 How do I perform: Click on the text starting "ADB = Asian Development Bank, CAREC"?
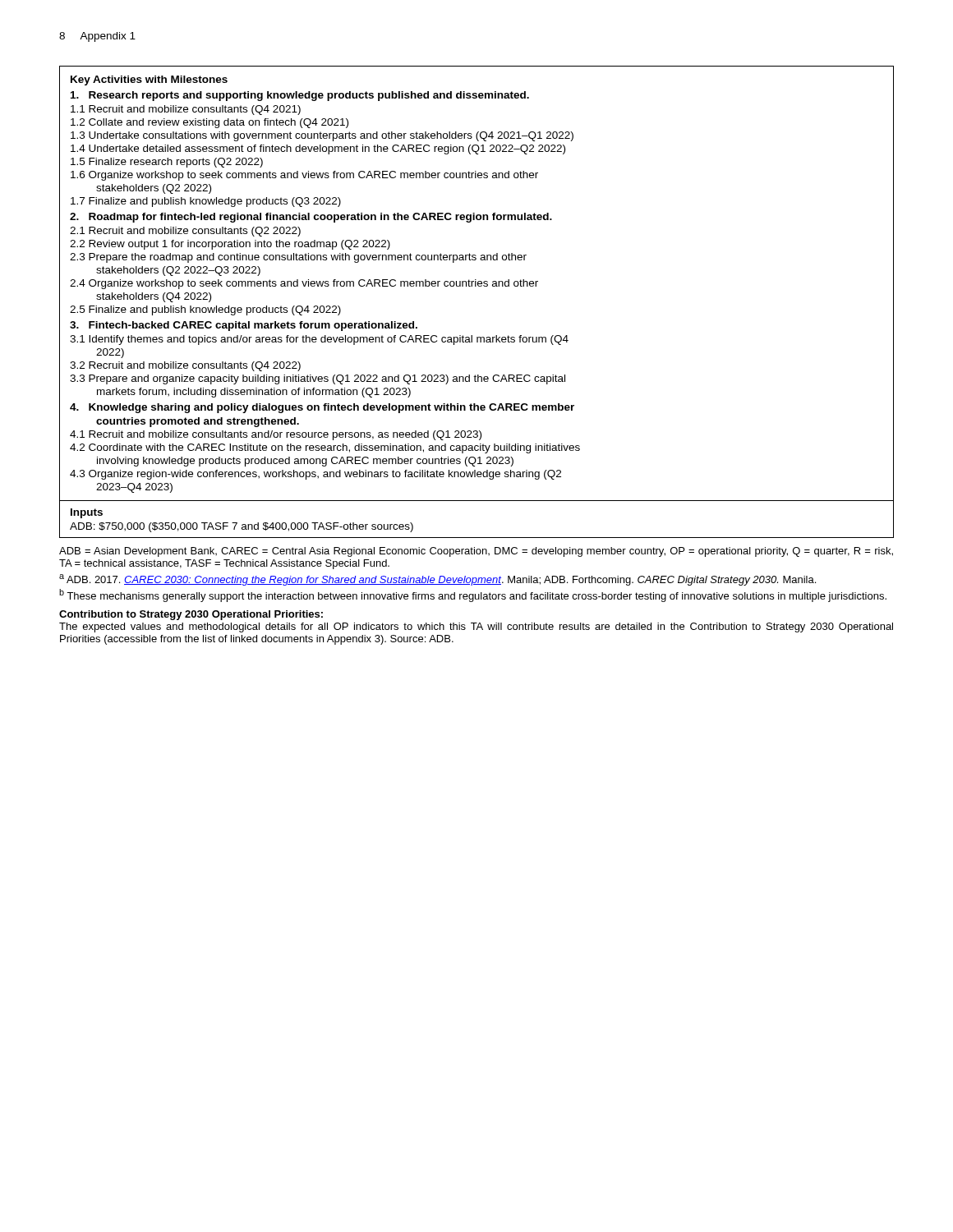tap(476, 557)
